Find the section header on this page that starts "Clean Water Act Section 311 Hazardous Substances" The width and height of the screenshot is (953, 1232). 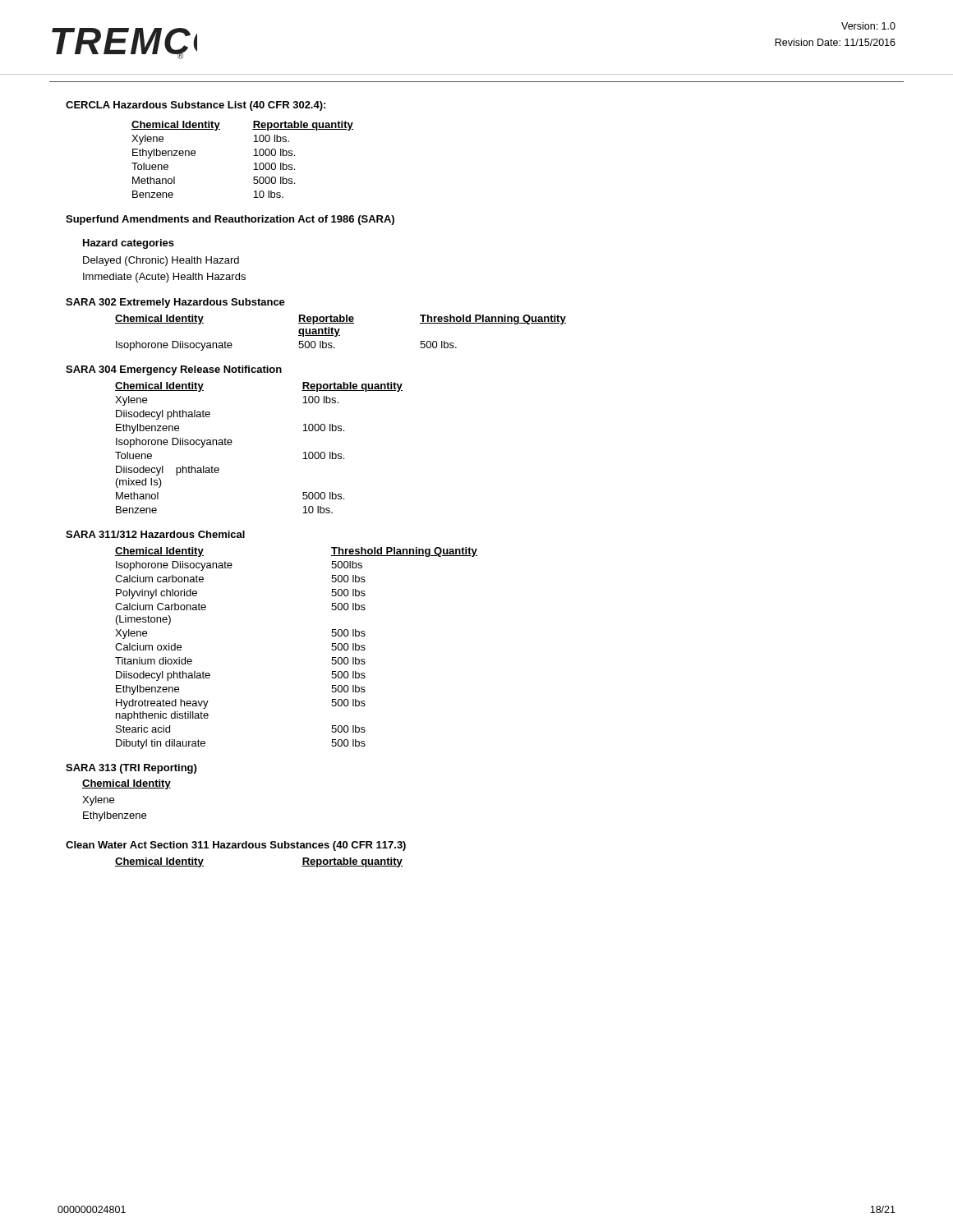point(236,844)
